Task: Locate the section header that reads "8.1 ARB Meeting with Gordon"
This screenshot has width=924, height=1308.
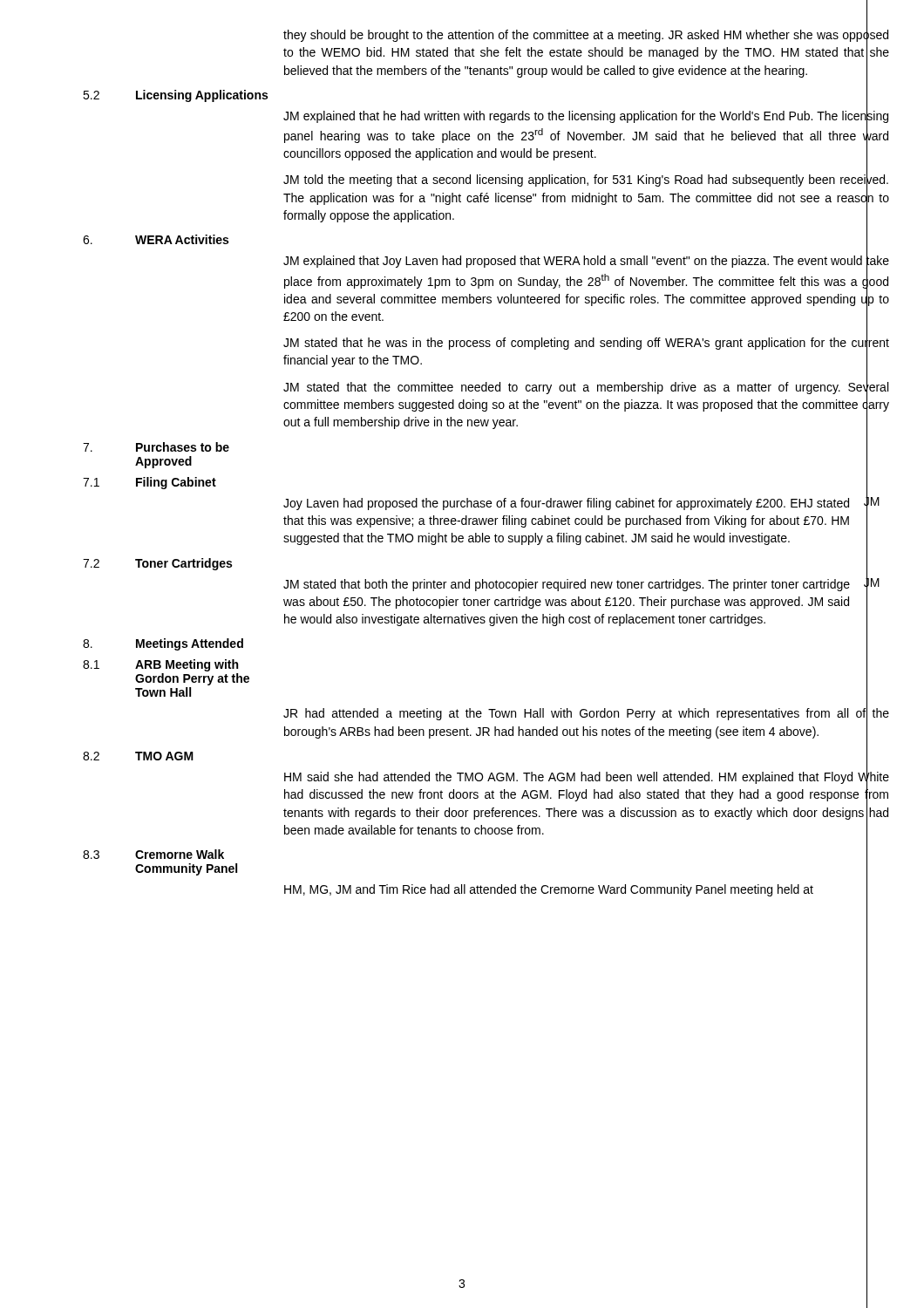Action: coord(183,679)
